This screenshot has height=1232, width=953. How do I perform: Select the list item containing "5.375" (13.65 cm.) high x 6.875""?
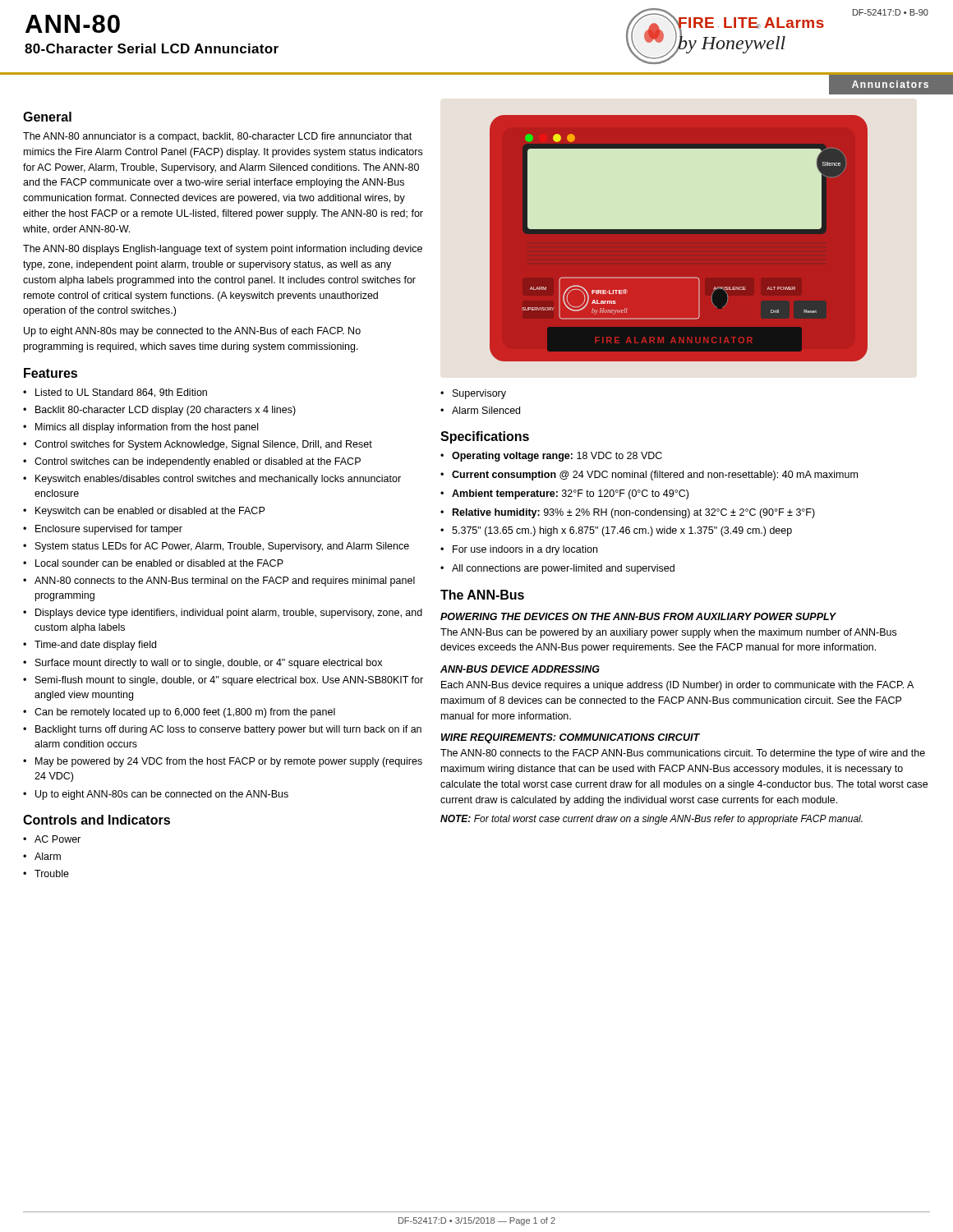622,531
